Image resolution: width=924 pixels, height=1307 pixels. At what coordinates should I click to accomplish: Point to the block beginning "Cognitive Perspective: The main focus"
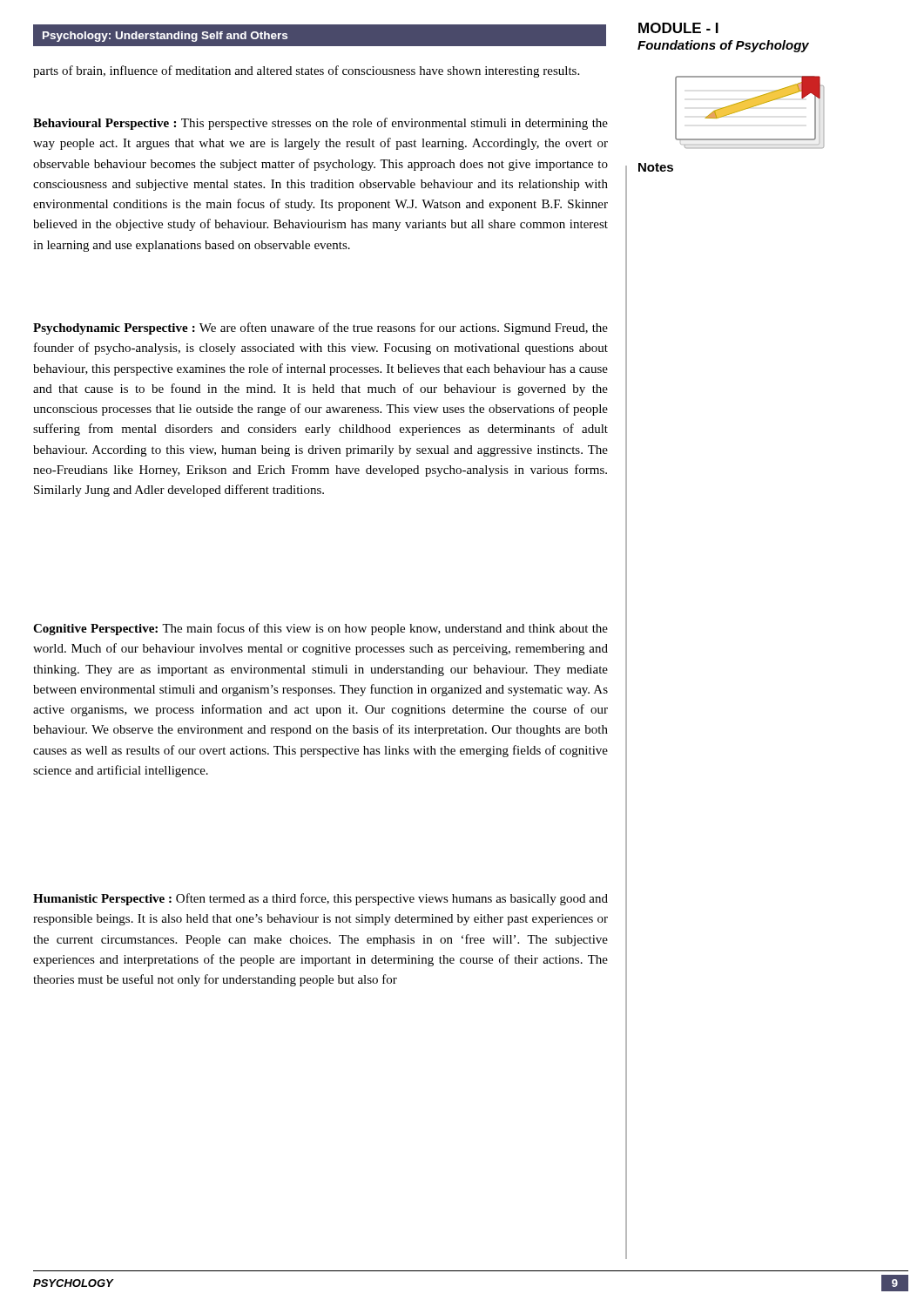pyautogui.click(x=320, y=699)
